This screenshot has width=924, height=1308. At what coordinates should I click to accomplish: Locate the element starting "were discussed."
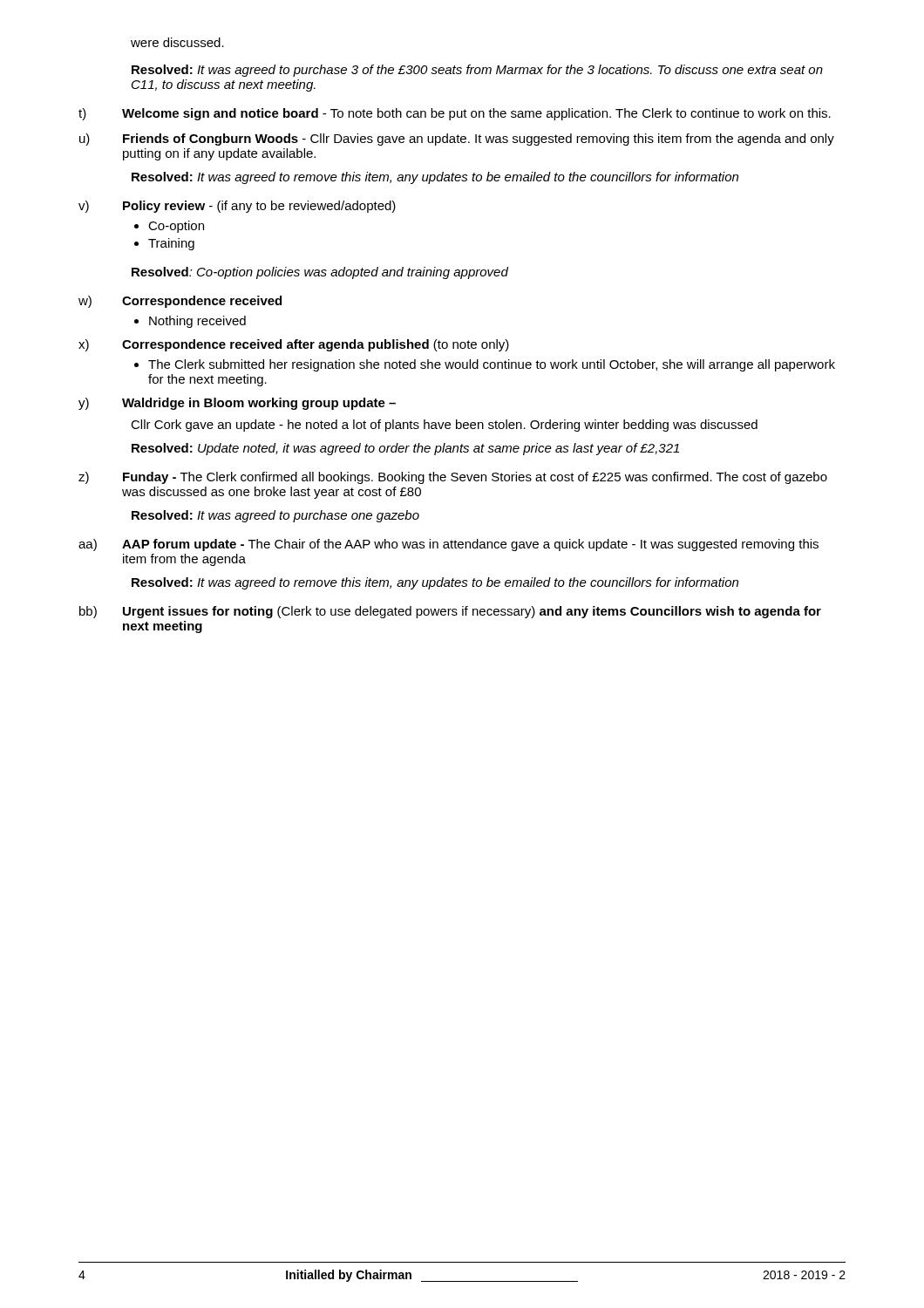(178, 42)
